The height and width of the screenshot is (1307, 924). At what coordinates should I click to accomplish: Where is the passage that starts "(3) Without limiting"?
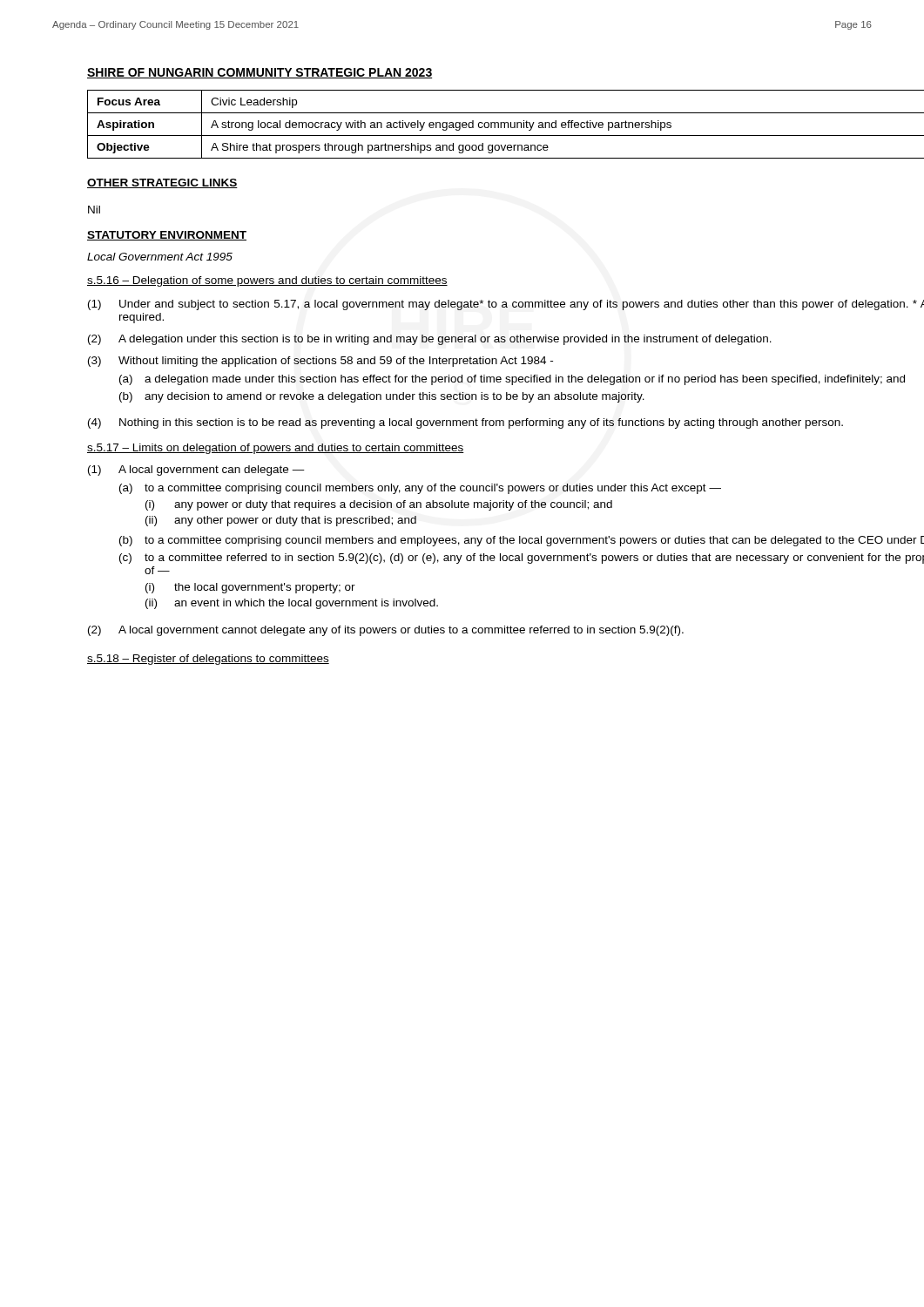pyautogui.click(x=506, y=380)
